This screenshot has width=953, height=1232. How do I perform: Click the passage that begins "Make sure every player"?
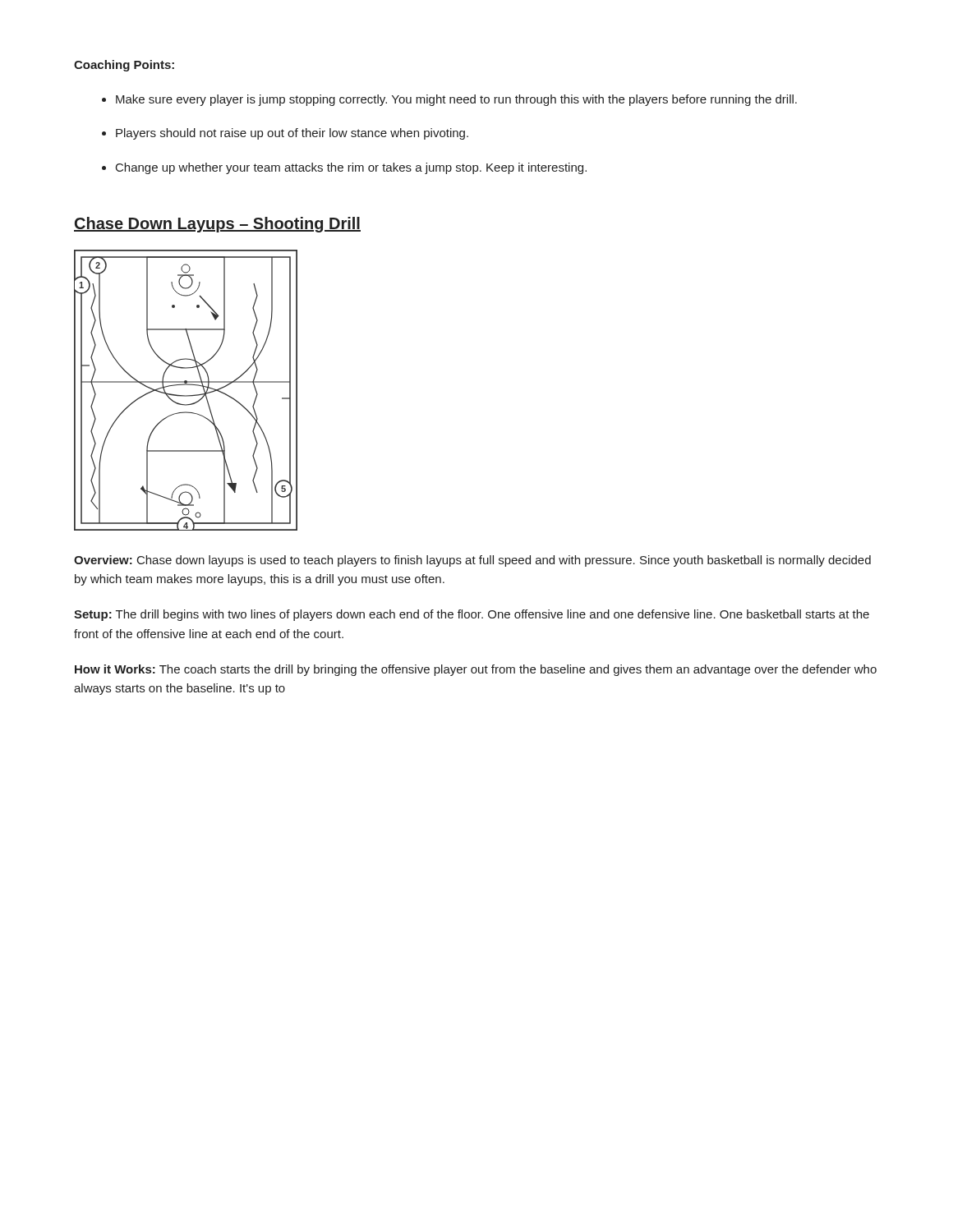tap(456, 99)
